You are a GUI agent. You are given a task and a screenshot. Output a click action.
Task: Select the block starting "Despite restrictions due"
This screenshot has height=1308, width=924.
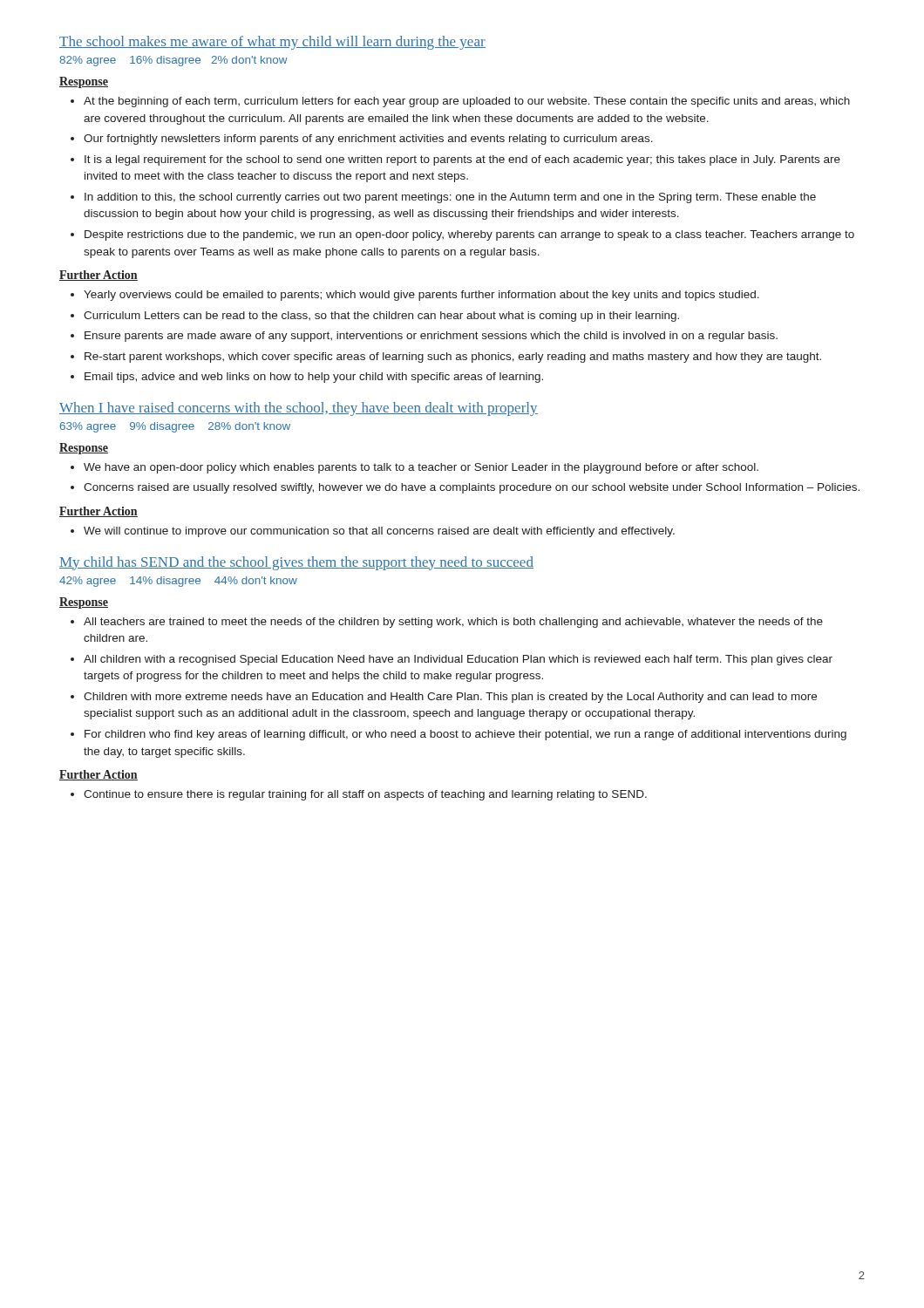tap(462, 243)
